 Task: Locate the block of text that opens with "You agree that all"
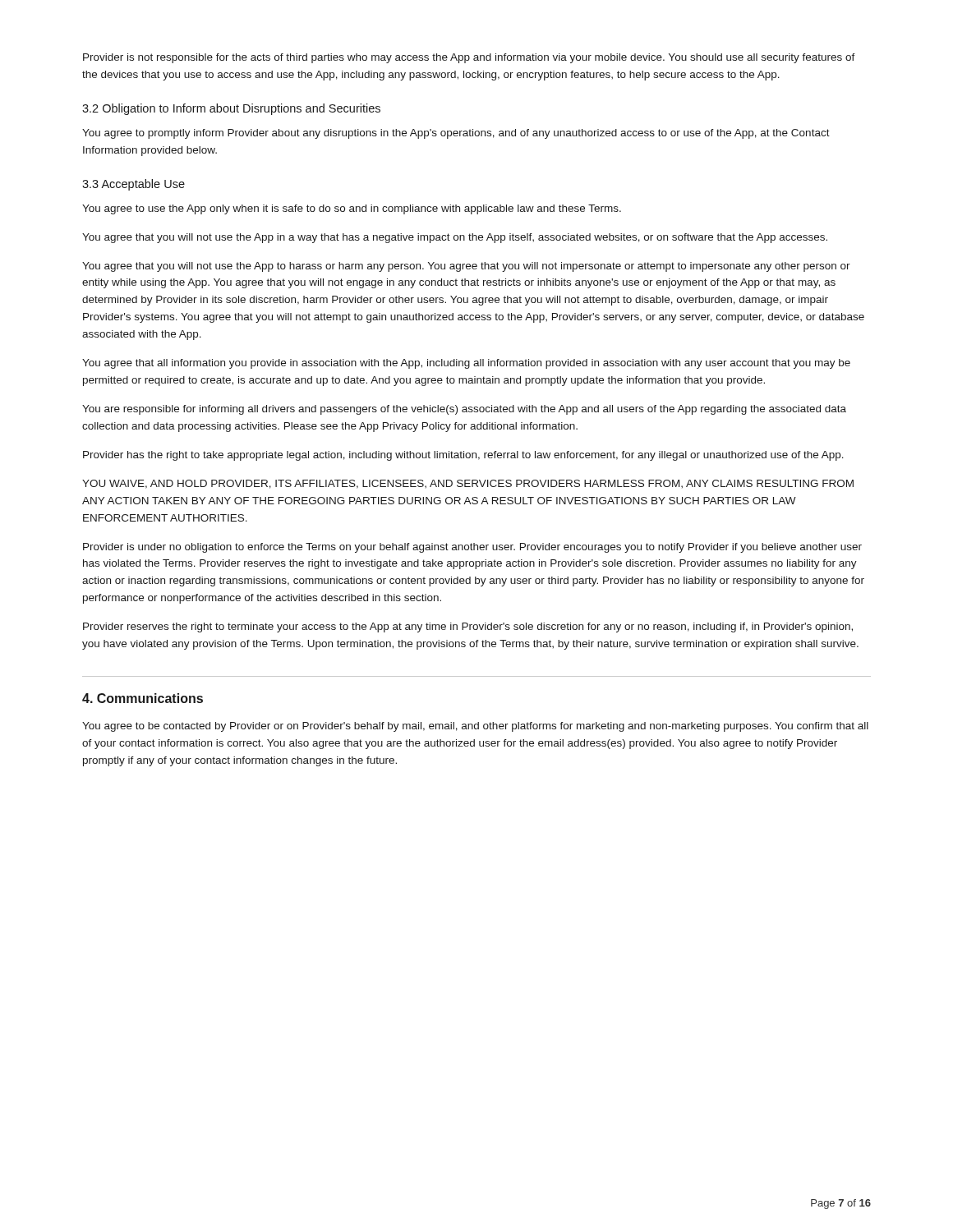pos(466,371)
